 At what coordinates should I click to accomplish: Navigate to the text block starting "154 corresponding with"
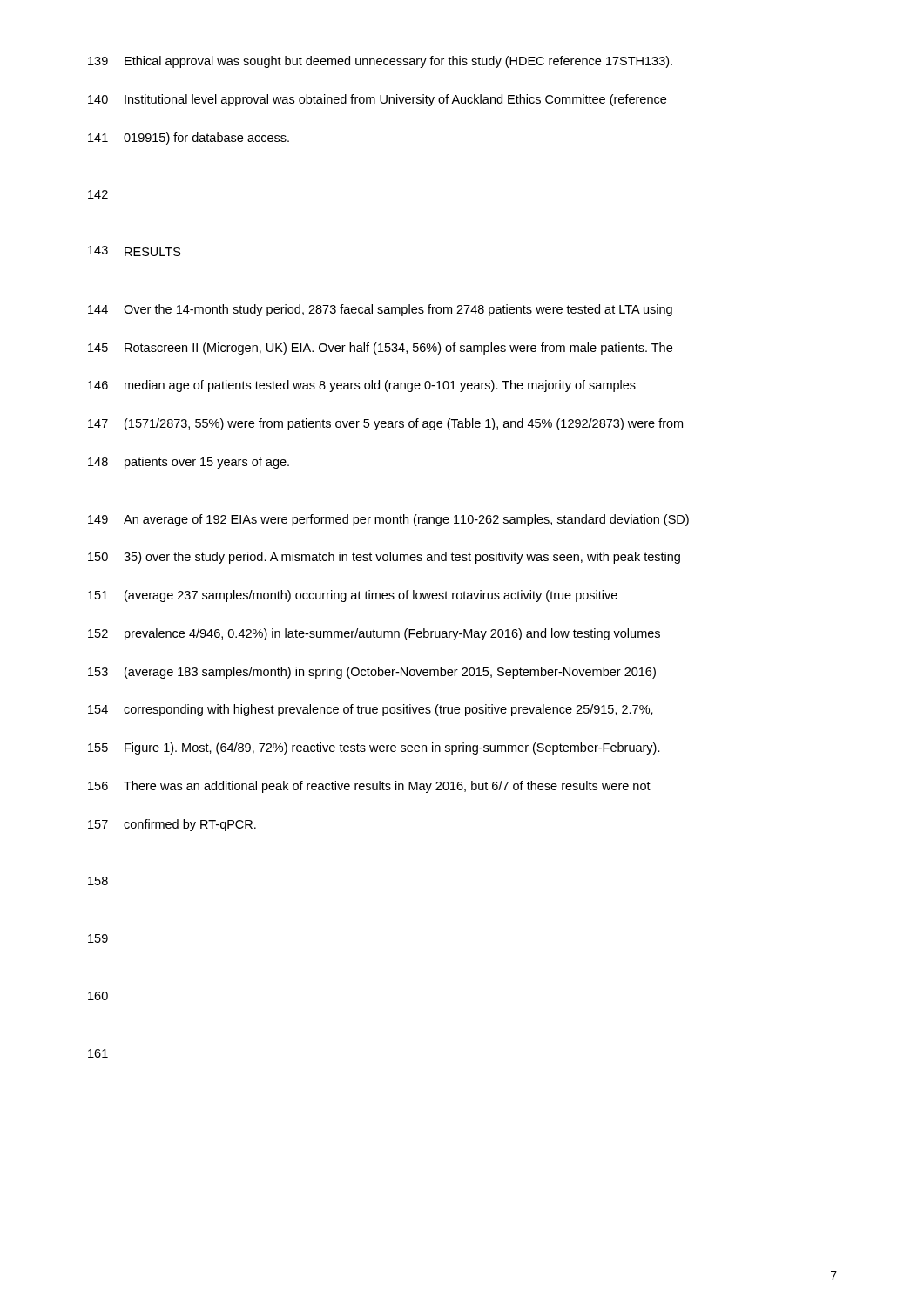click(462, 710)
